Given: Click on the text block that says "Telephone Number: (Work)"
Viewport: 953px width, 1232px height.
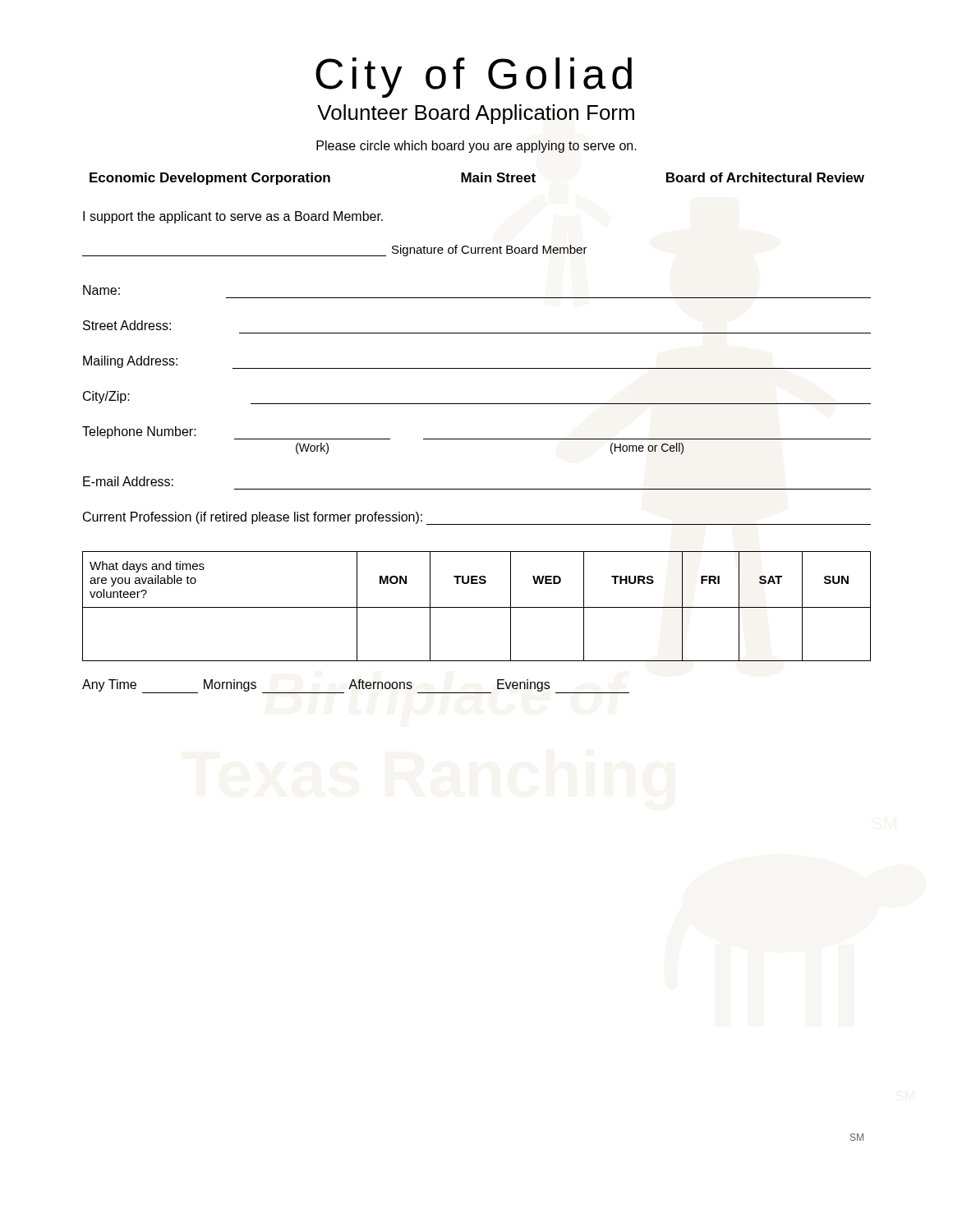Looking at the screenshot, I should click(x=476, y=438).
